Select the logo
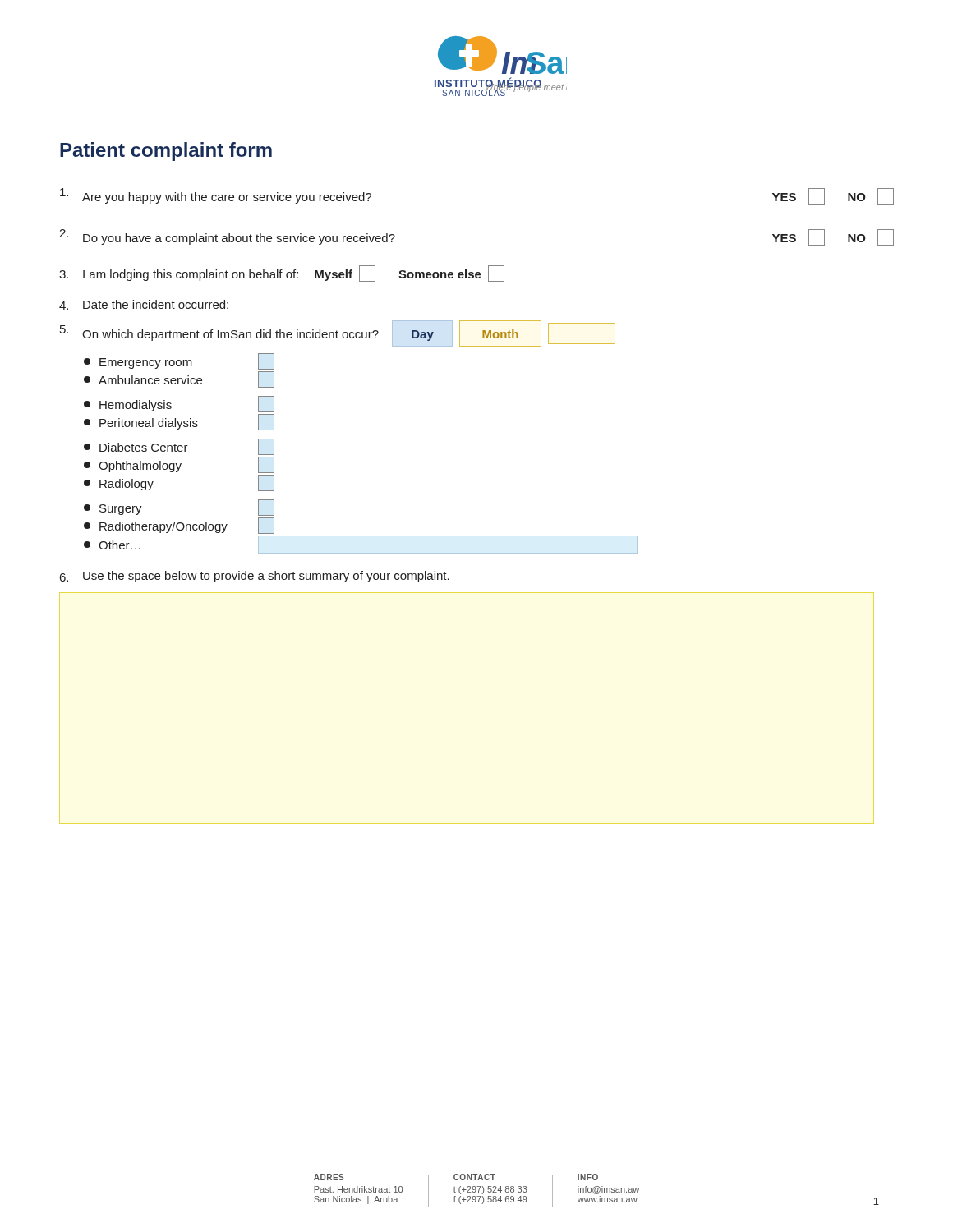The height and width of the screenshot is (1232, 953). click(x=476, y=58)
